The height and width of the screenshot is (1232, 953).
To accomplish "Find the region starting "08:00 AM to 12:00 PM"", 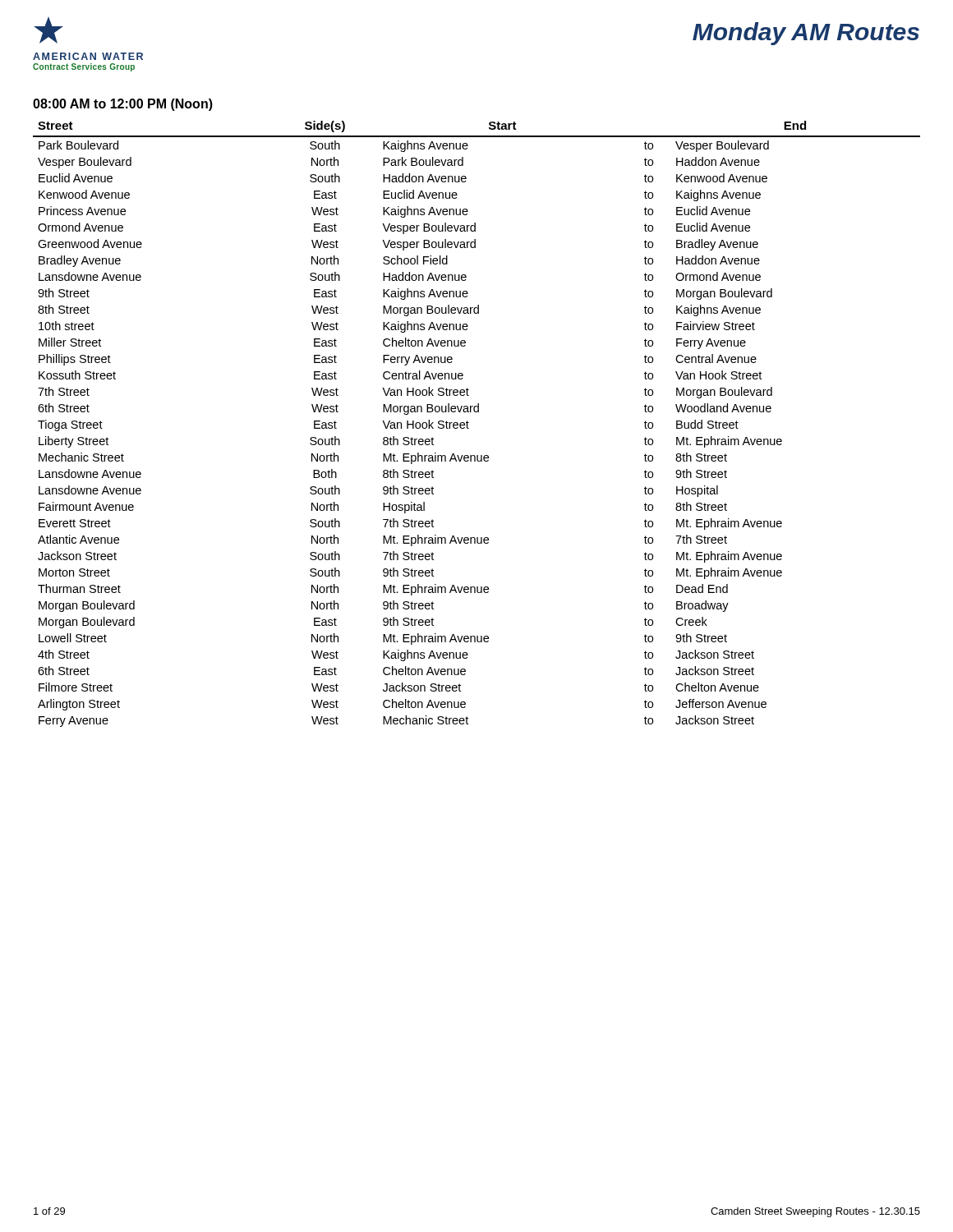I will (123, 104).
